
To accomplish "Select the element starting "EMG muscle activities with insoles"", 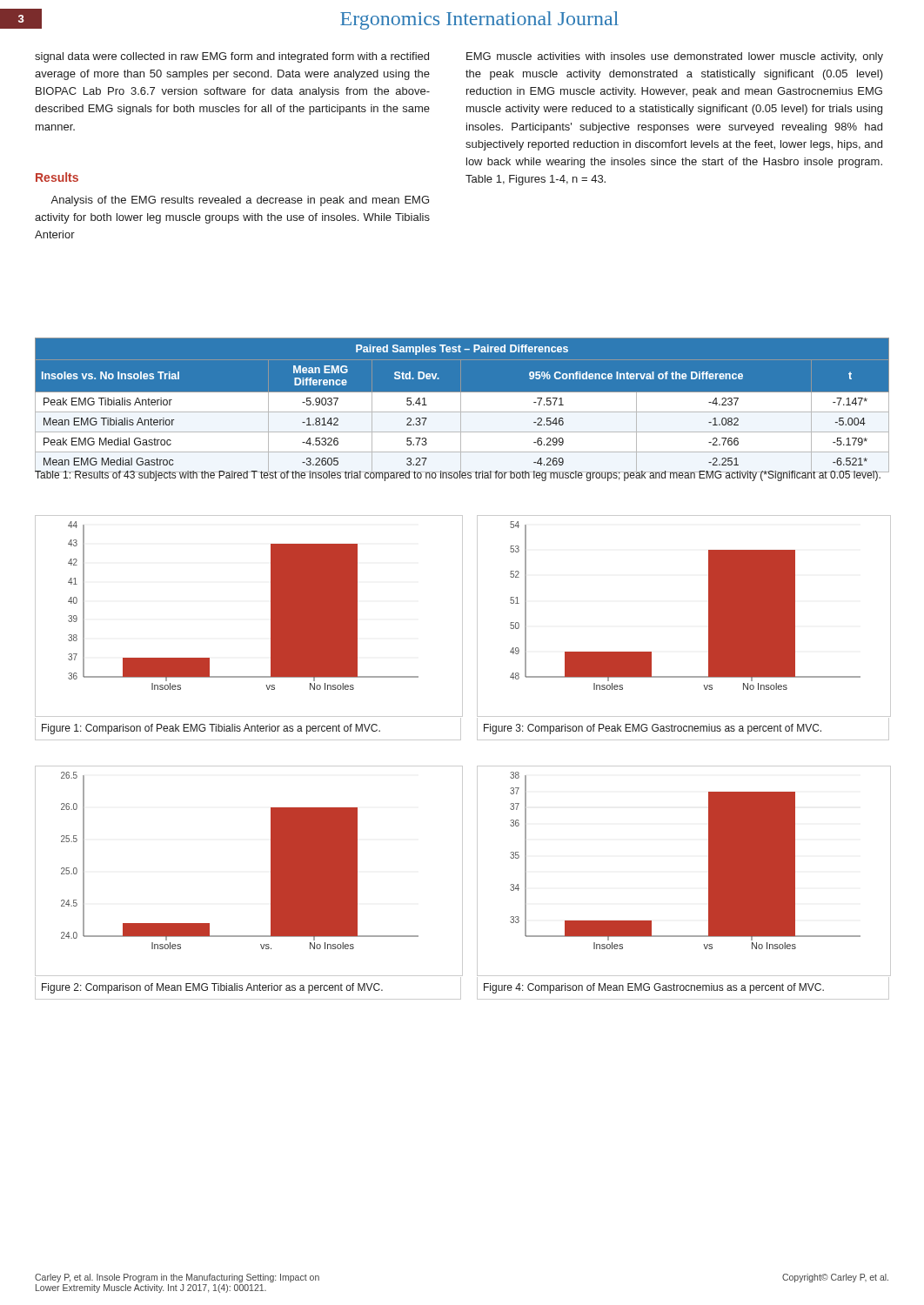I will (x=674, y=117).
